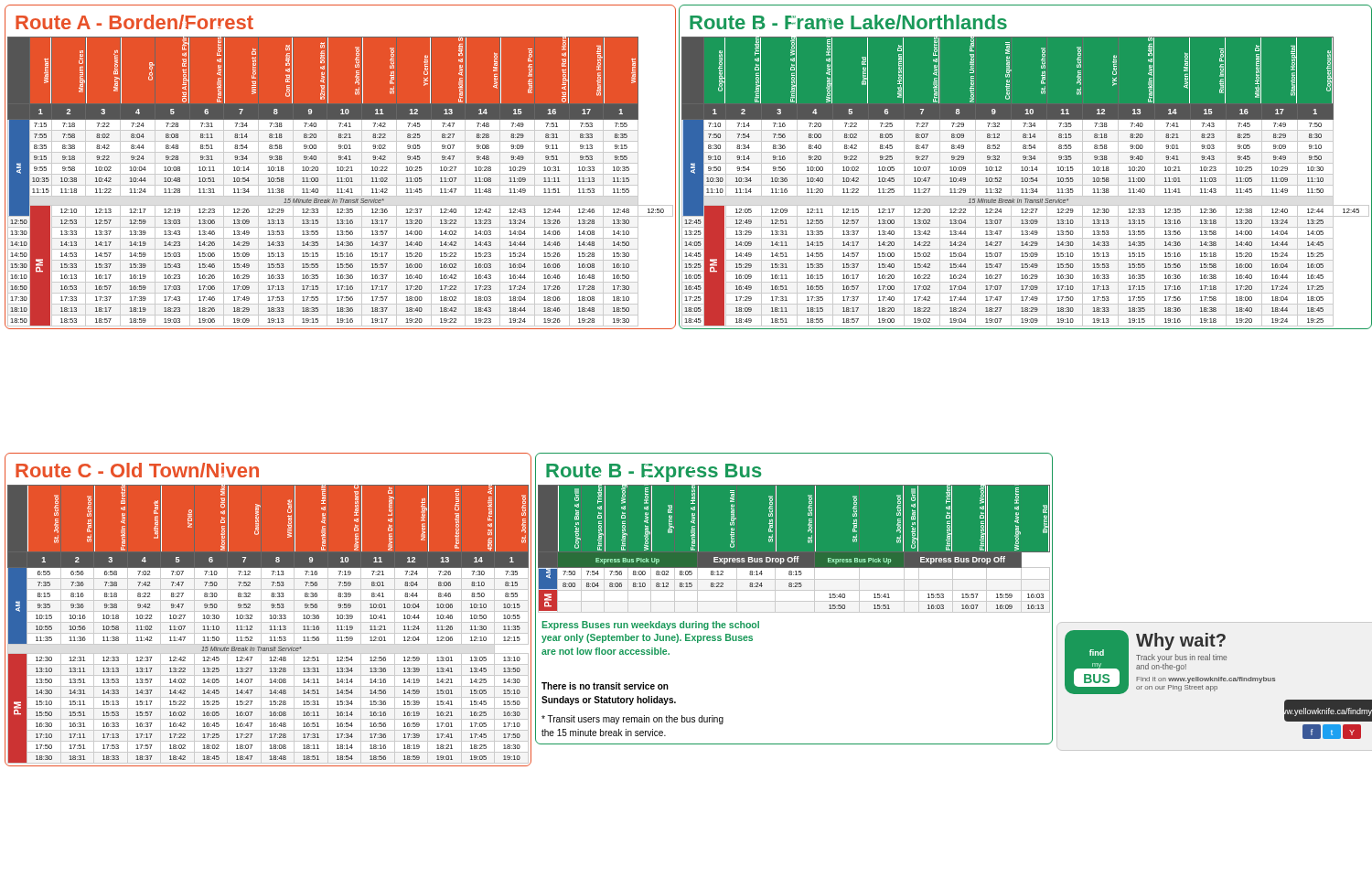Image resolution: width=1372 pixels, height=888 pixels.
Task: Click on the table containing "Franklin Ave & Bretzlaff"
Action: click(x=268, y=610)
